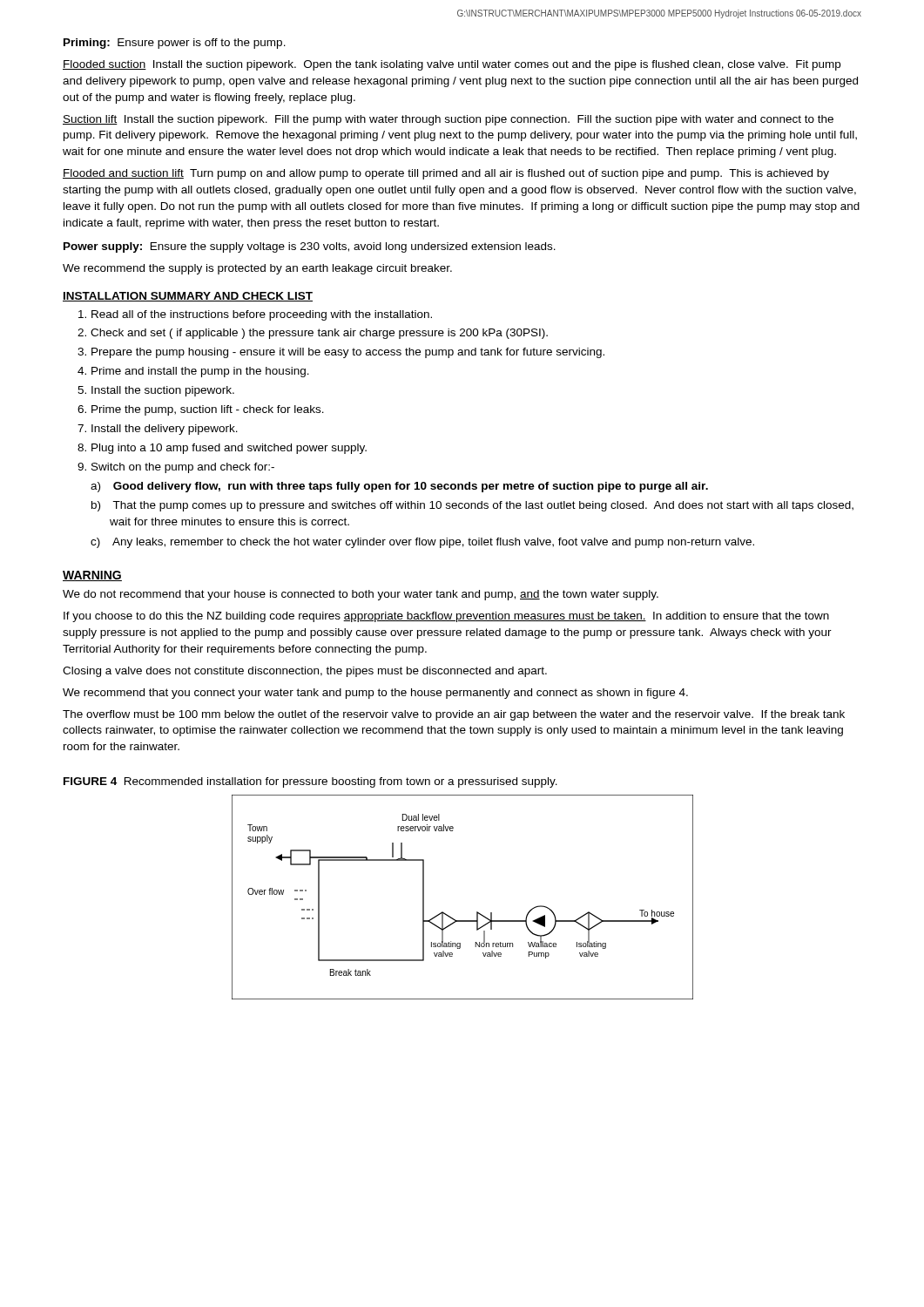Locate the block of text that opens with "Read all of the instructions before proceeding with"
The width and height of the screenshot is (924, 1307).
262,315
